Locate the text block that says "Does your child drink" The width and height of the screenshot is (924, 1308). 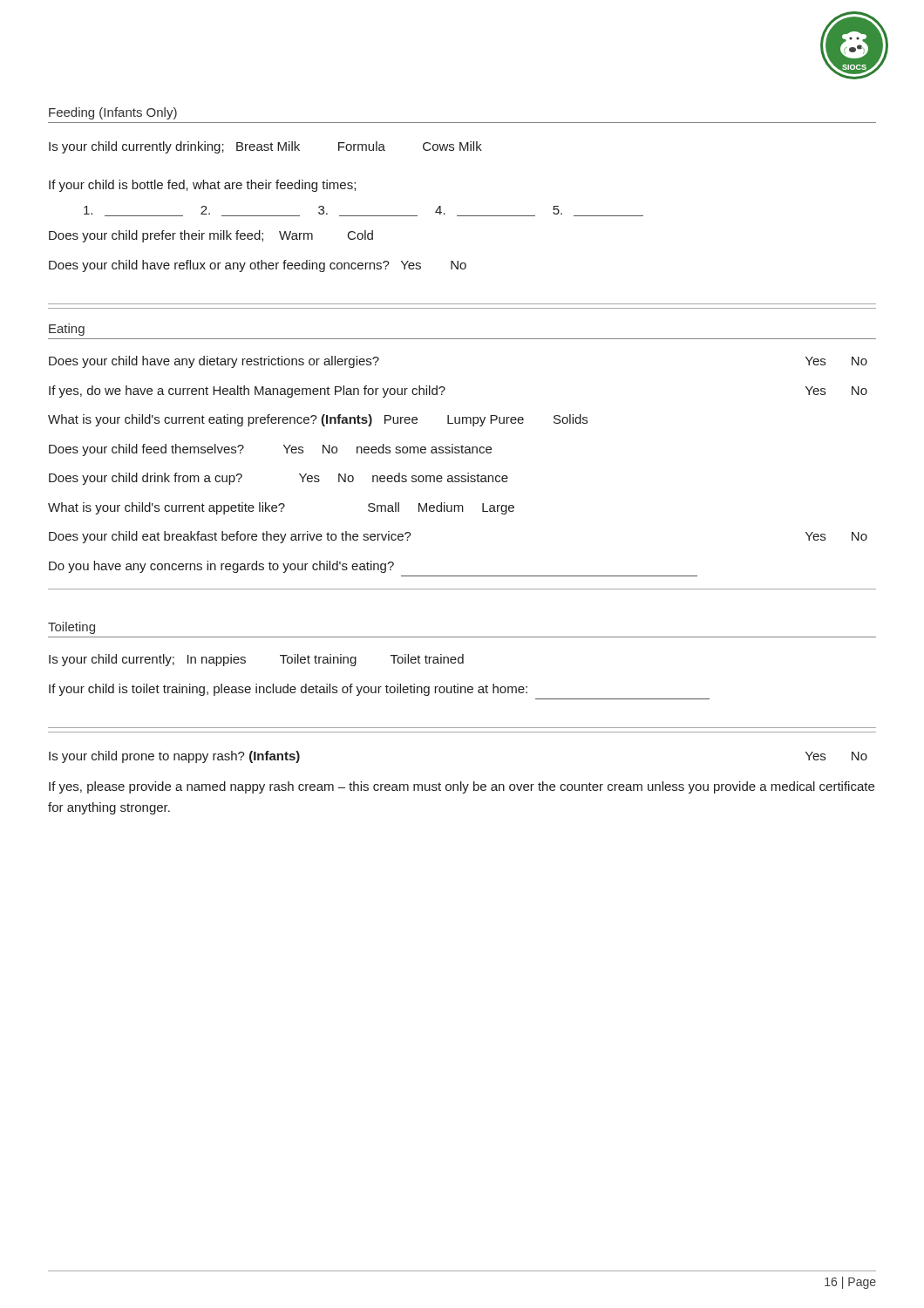(143, 478)
